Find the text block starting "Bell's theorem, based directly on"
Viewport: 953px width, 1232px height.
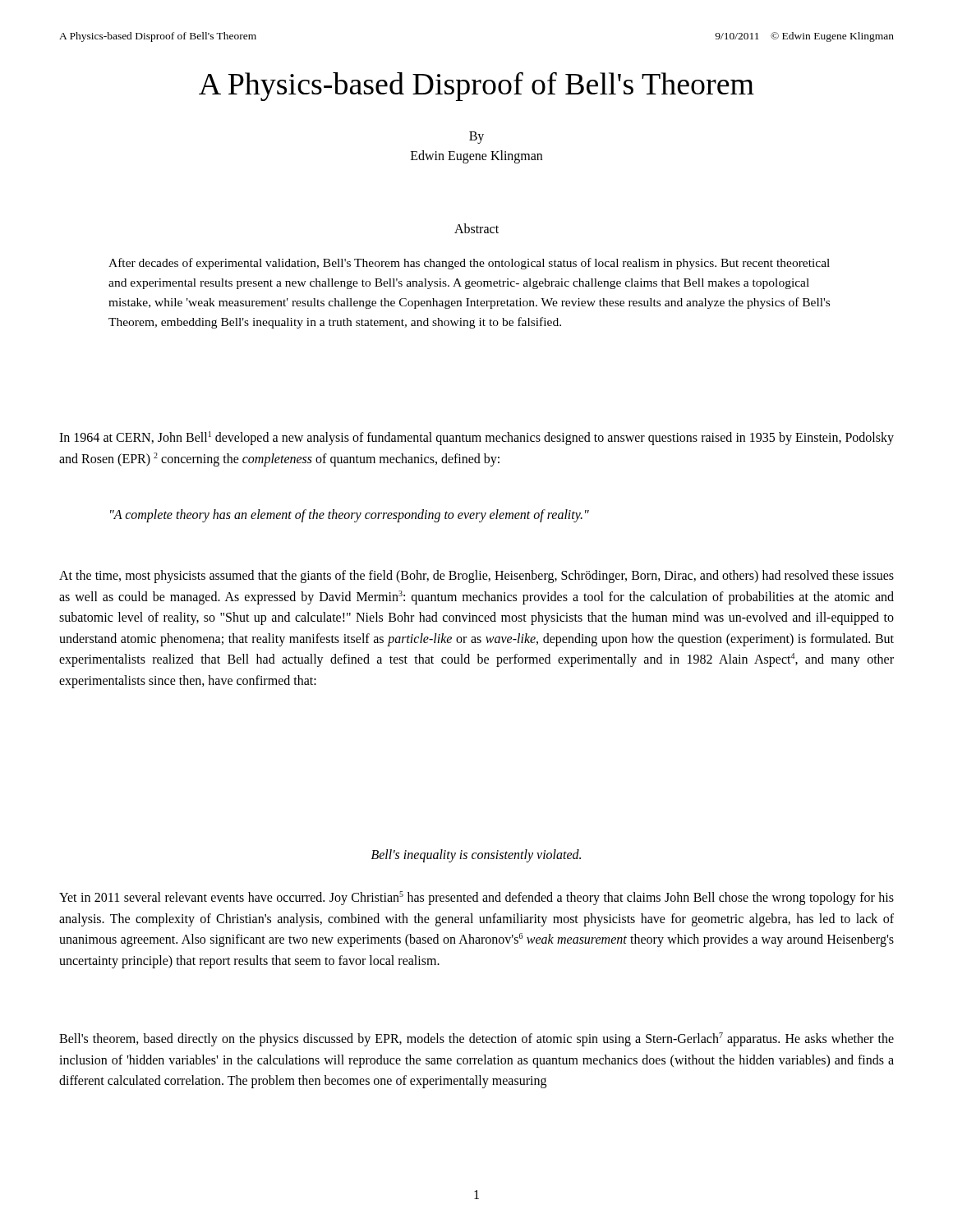(x=476, y=1059)
